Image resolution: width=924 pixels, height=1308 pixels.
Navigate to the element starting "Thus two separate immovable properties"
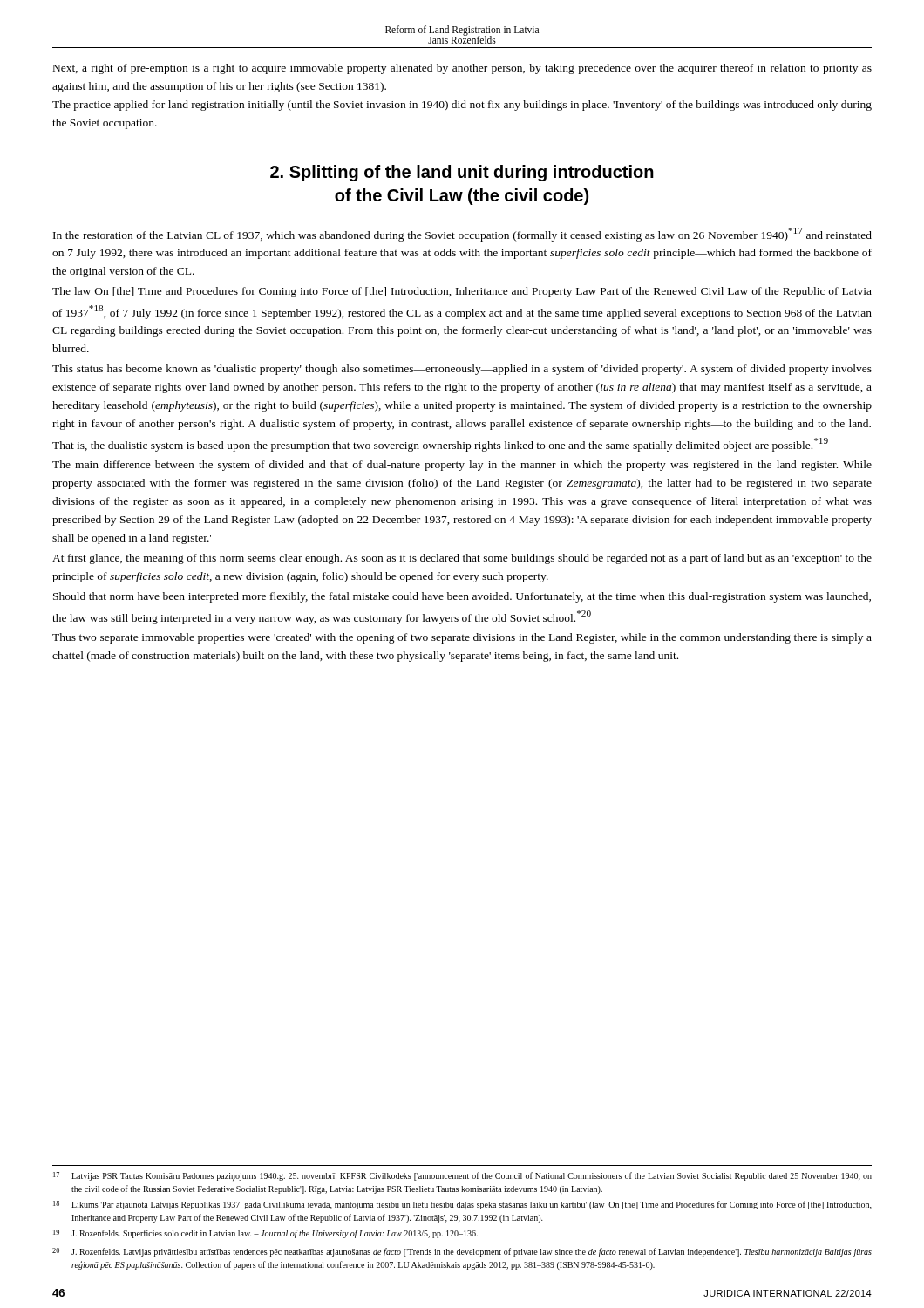[462, 647]
